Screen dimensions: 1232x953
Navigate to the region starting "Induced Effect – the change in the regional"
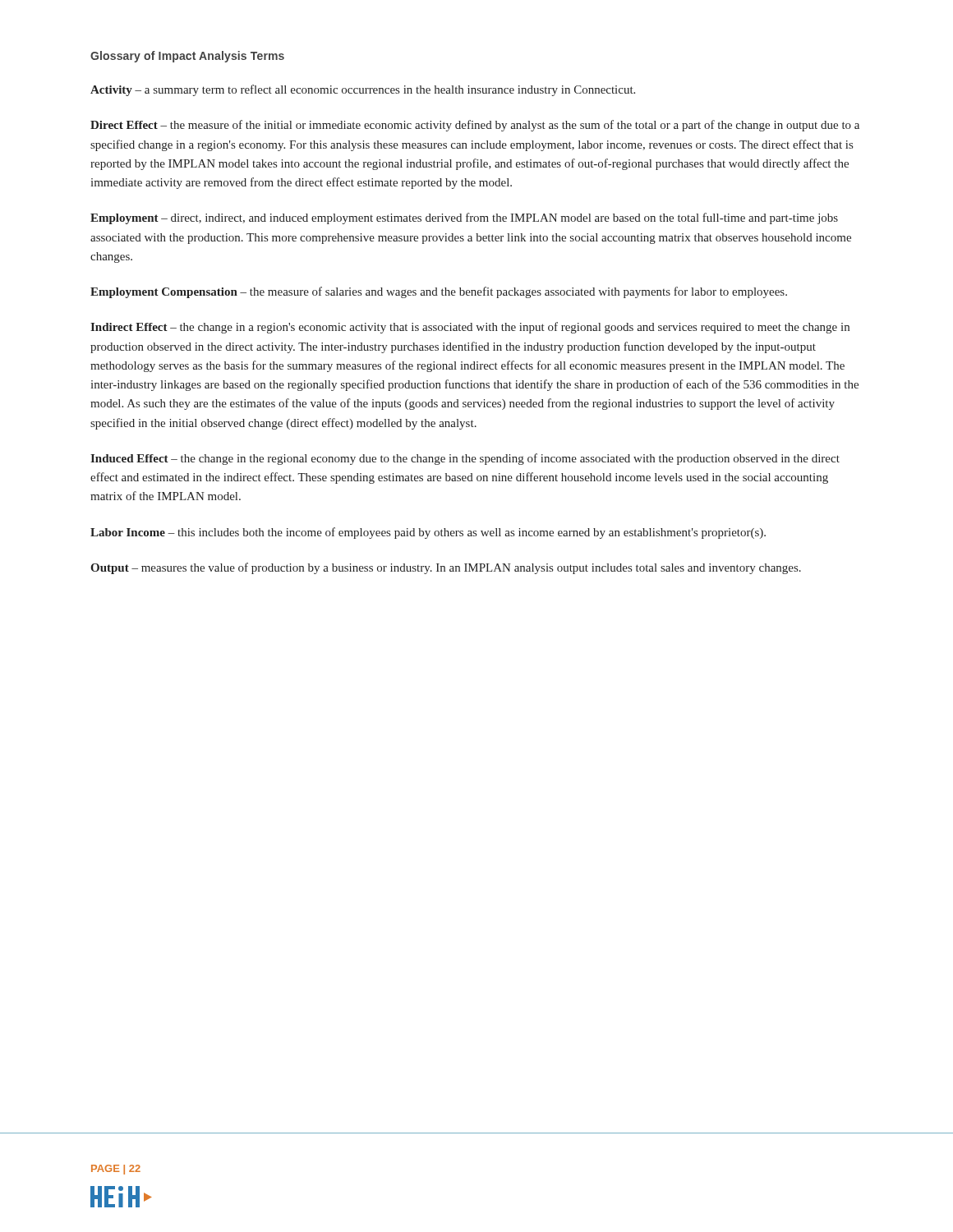coord(465,477)
